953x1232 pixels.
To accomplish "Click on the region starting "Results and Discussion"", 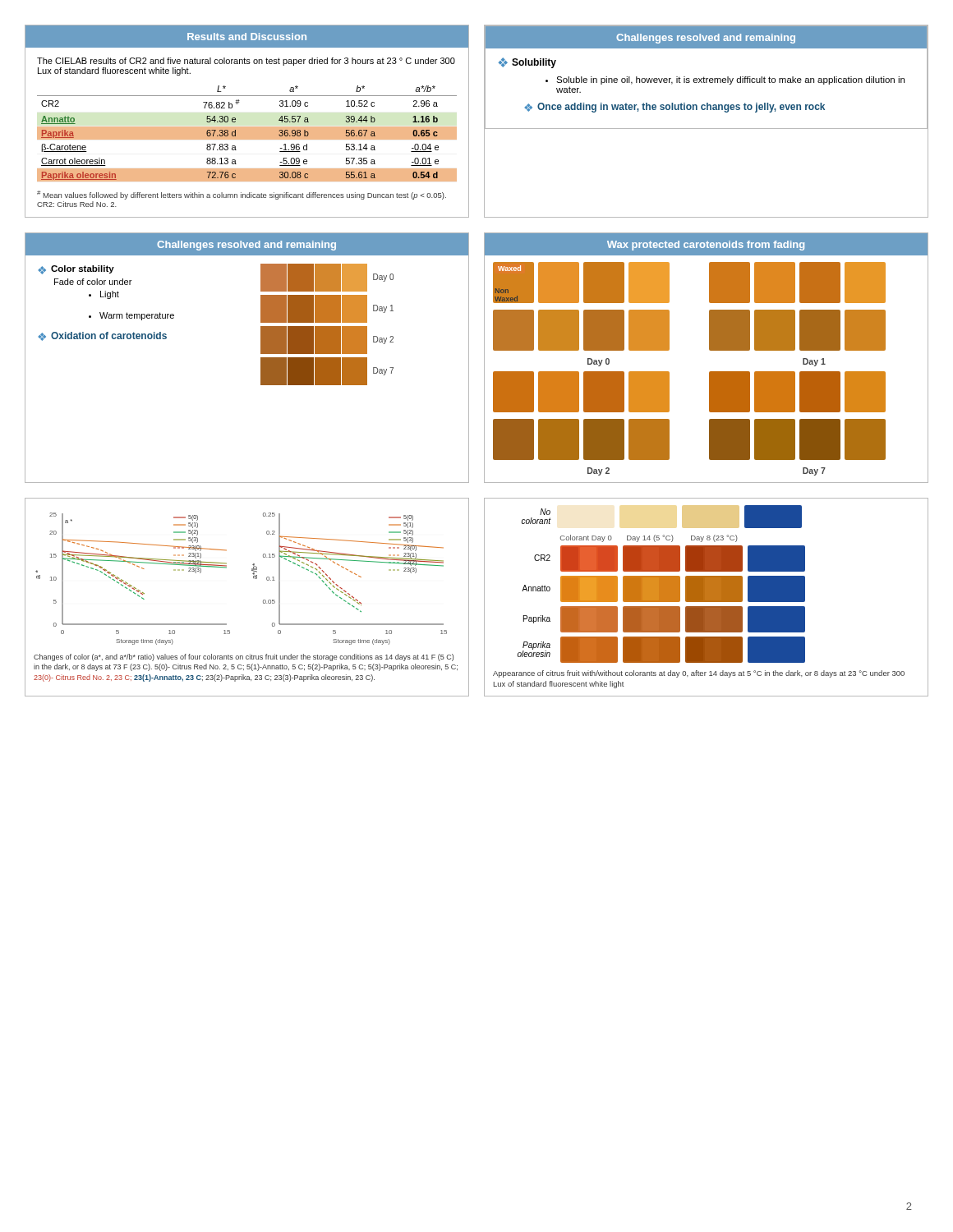I will (247, 121).
